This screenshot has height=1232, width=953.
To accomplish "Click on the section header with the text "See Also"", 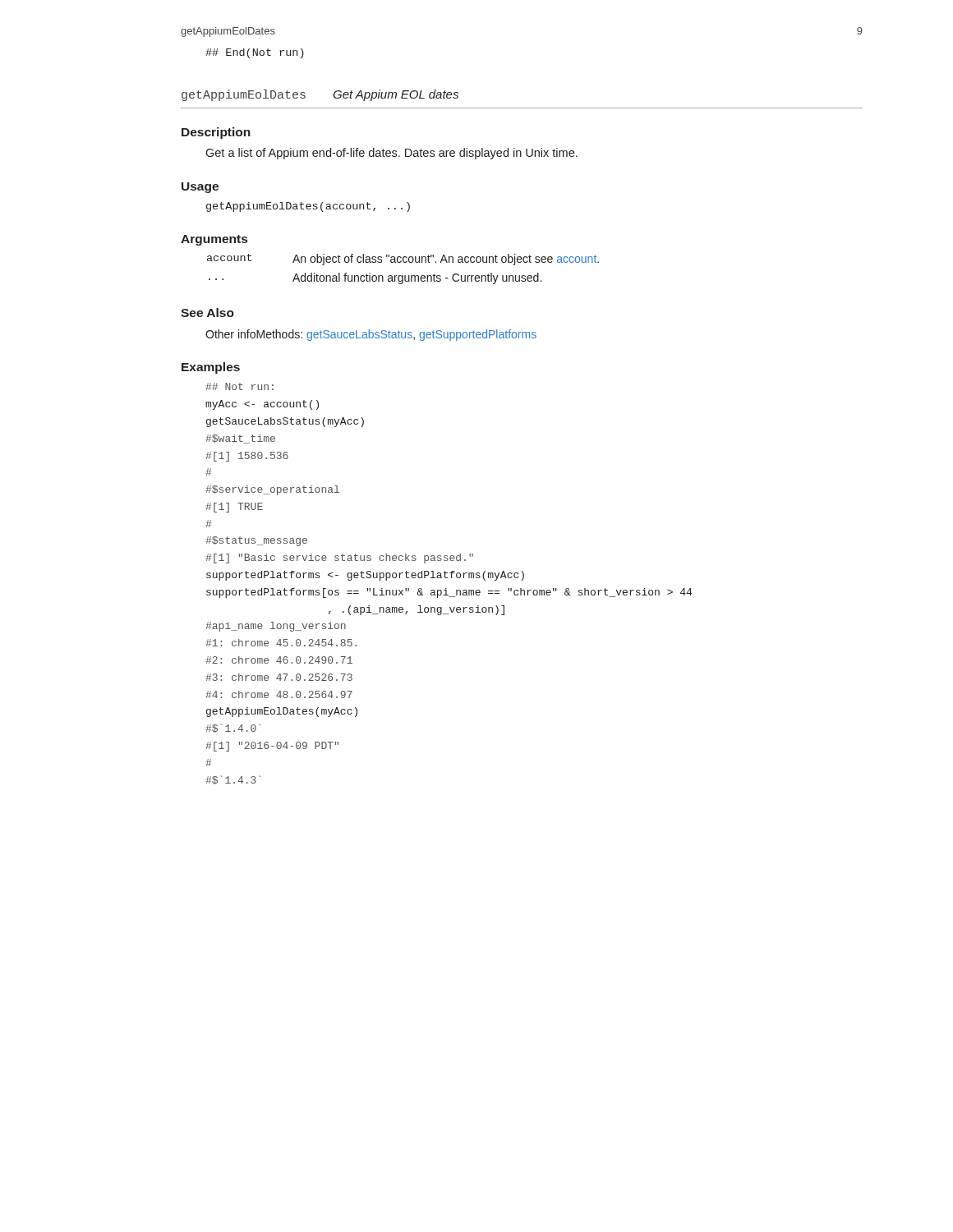I will [207, 313].
